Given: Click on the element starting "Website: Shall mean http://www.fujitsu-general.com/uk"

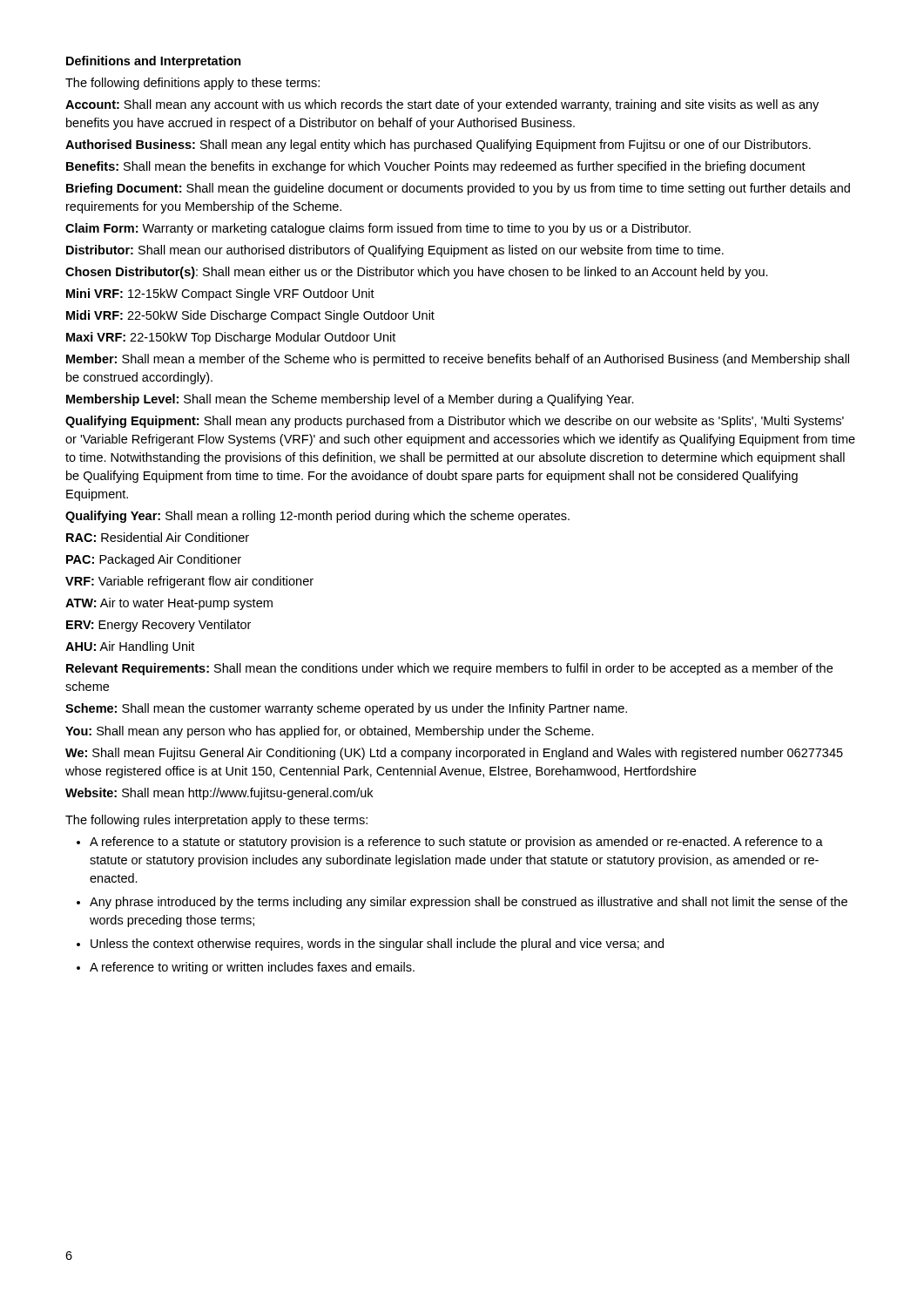Looking at the screenshot, I should coord(219,792).
